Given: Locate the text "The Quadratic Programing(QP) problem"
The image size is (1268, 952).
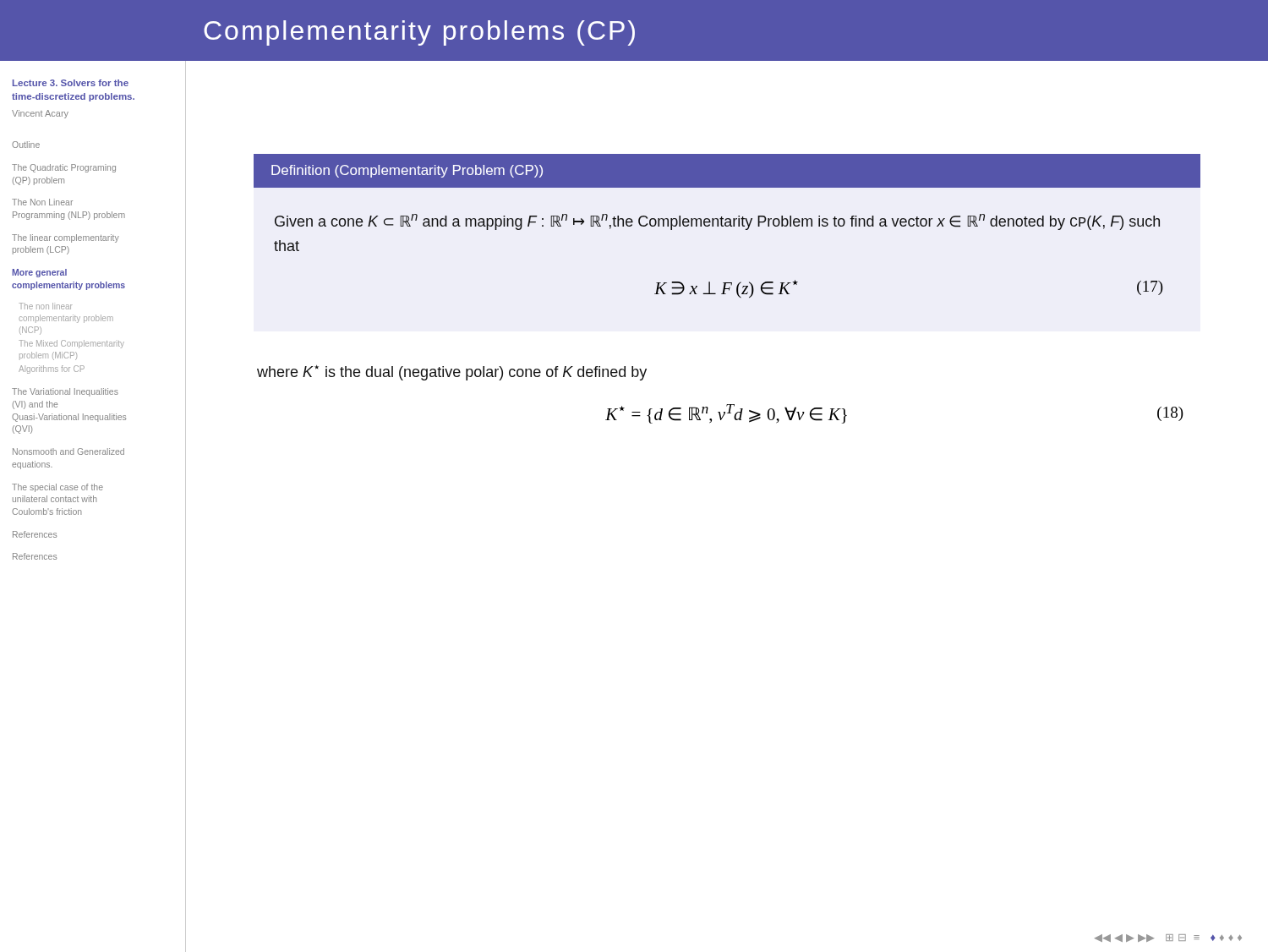Looking at the screenshot, I should [64, 174].
